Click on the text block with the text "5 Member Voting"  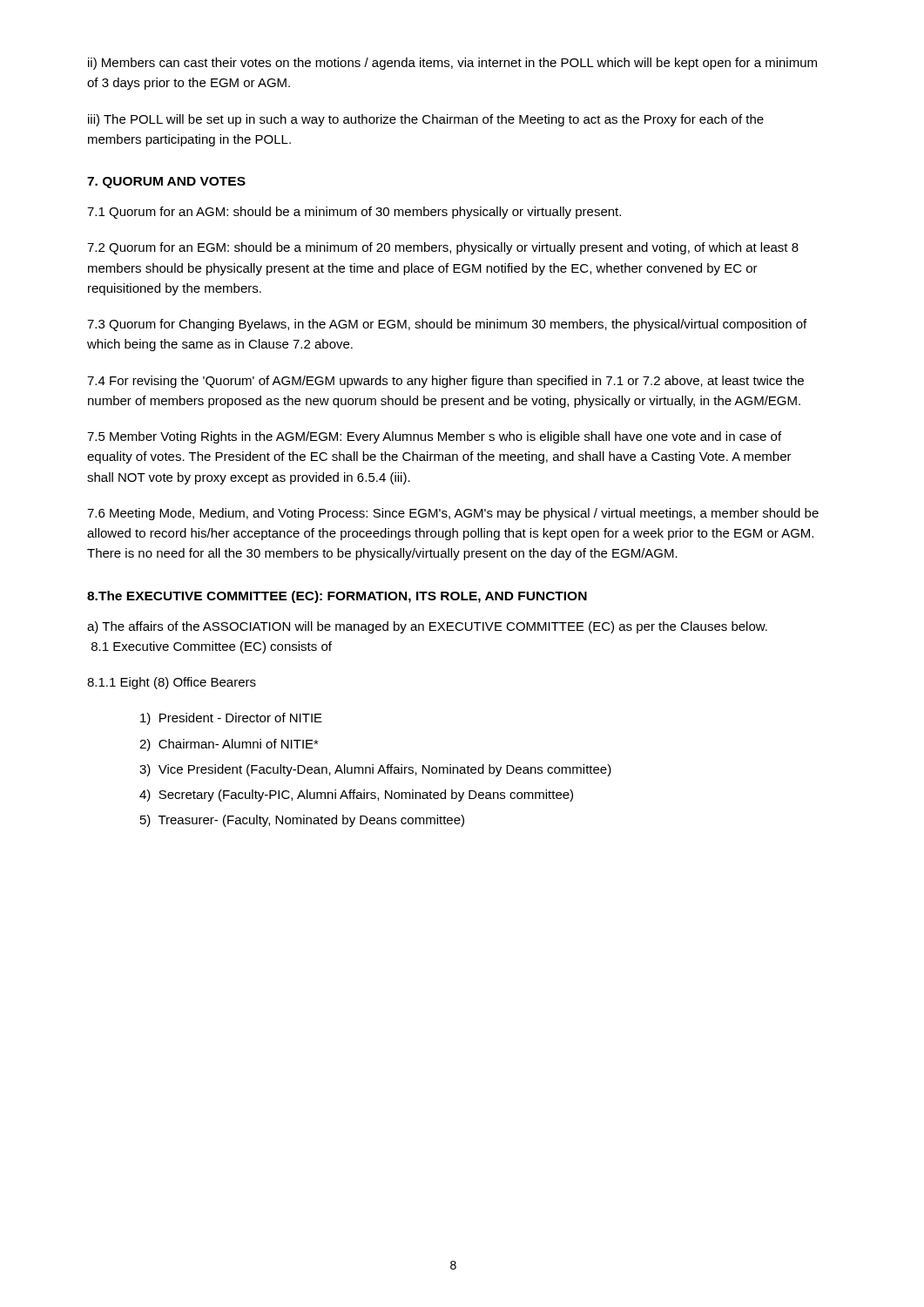click(439, 456)
